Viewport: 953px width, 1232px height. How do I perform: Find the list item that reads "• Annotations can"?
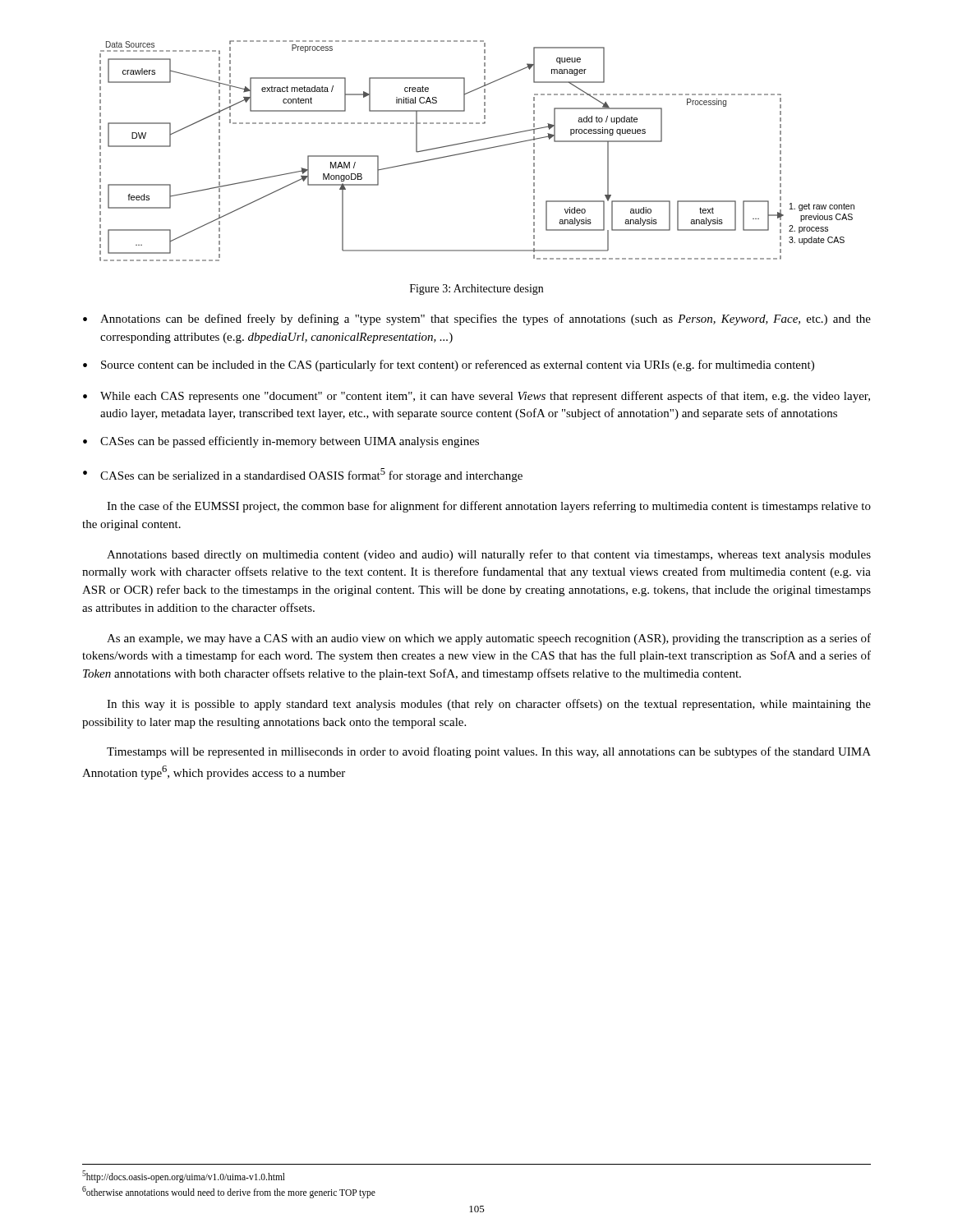(x=476, y=328)
